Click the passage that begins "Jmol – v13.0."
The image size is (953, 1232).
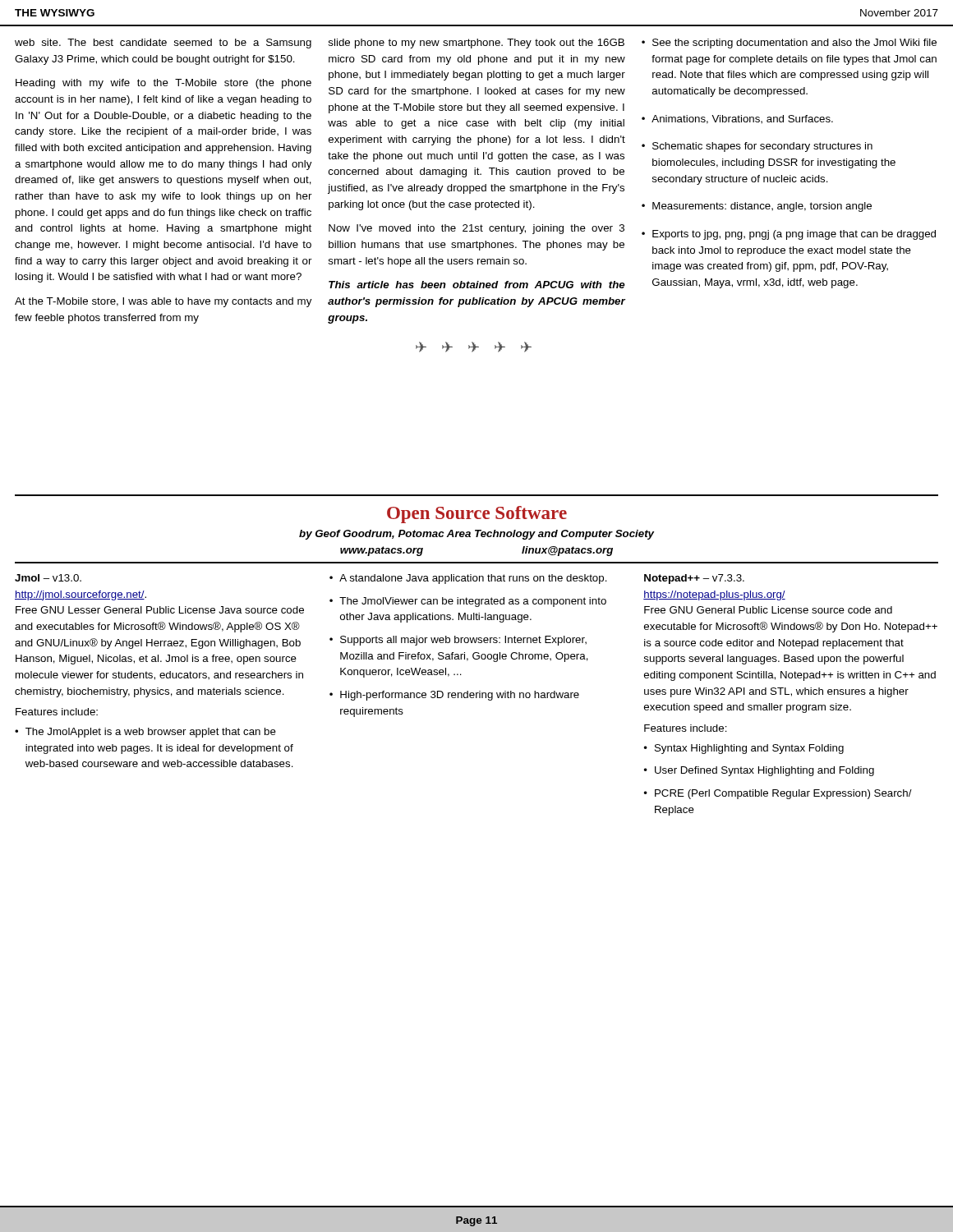tap(160, 634)
